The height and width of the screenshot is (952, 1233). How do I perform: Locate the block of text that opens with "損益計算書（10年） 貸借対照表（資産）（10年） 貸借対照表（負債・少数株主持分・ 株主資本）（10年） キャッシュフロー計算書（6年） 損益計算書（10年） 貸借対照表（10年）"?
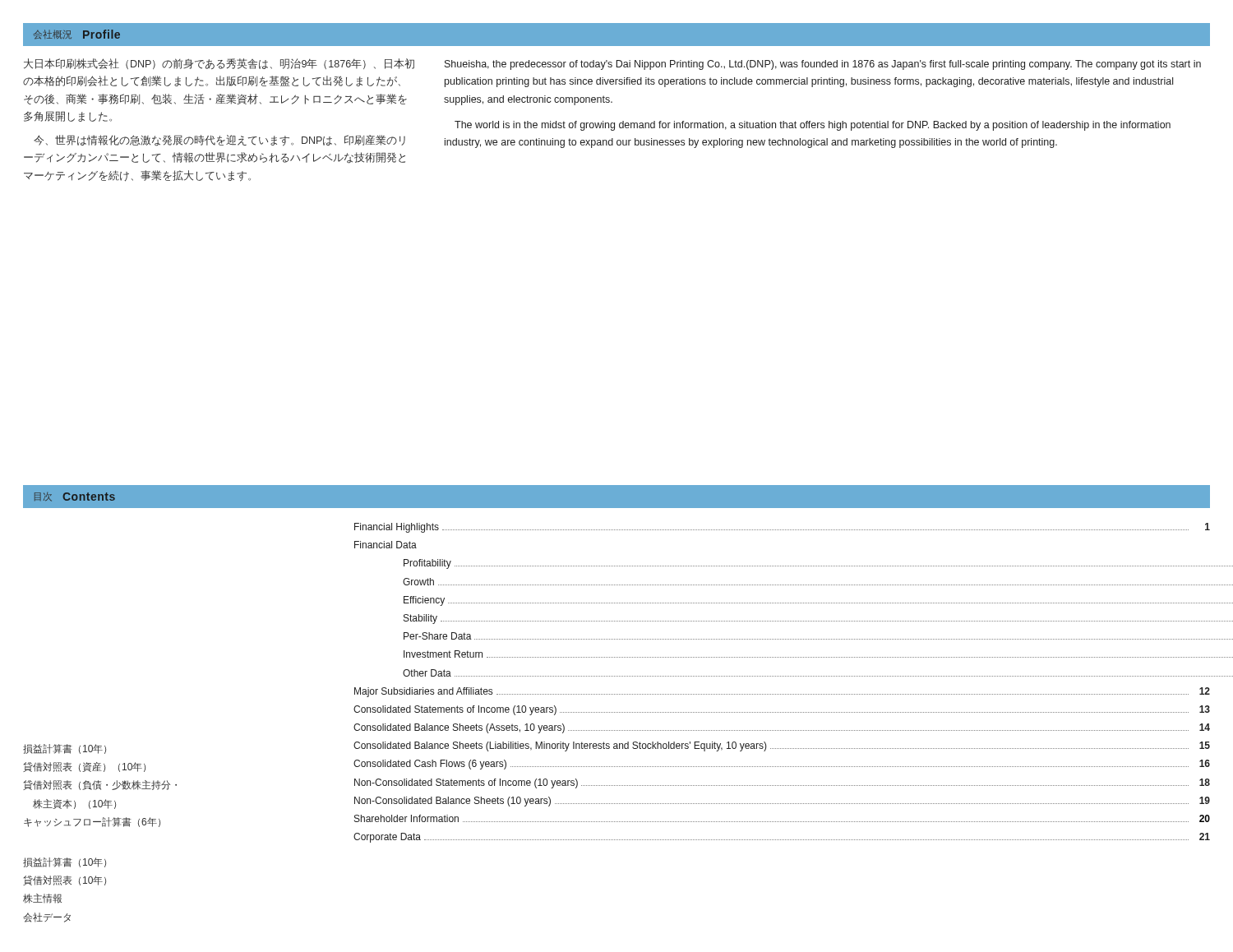tap(65, 749)
